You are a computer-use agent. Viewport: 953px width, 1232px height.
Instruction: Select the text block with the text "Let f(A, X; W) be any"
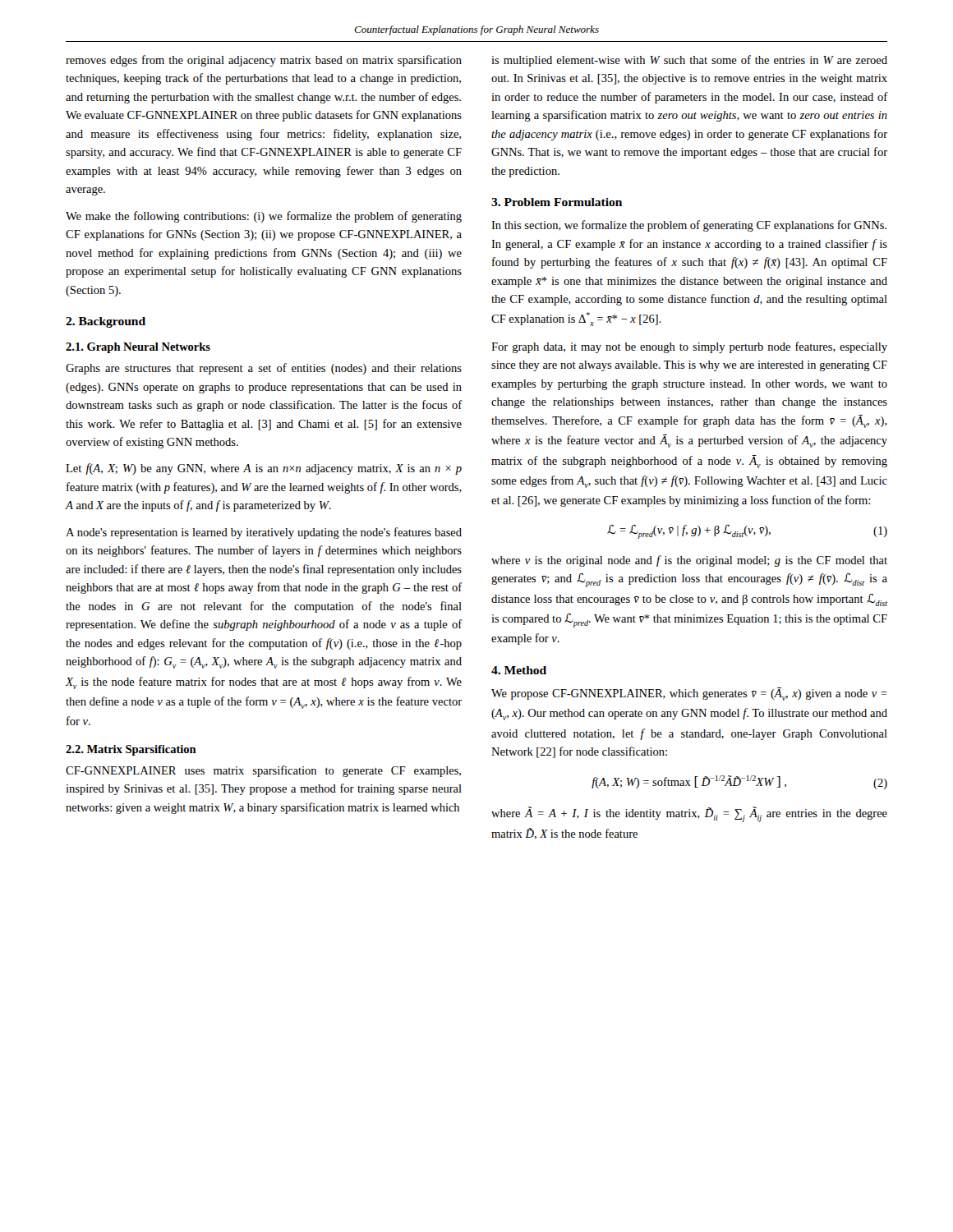[264, 487]
